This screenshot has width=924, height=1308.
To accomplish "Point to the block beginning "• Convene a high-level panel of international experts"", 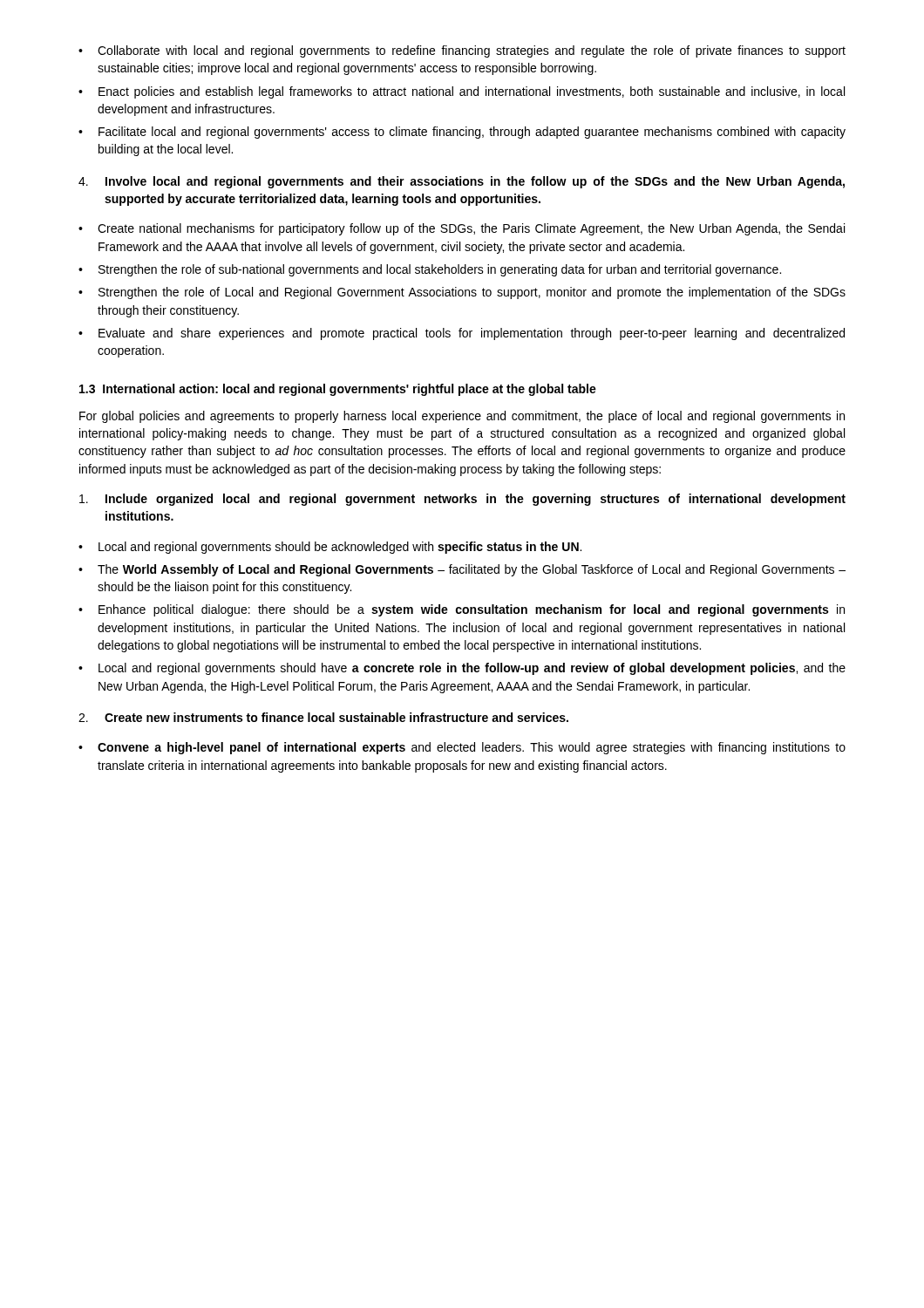I will point(462,756).
